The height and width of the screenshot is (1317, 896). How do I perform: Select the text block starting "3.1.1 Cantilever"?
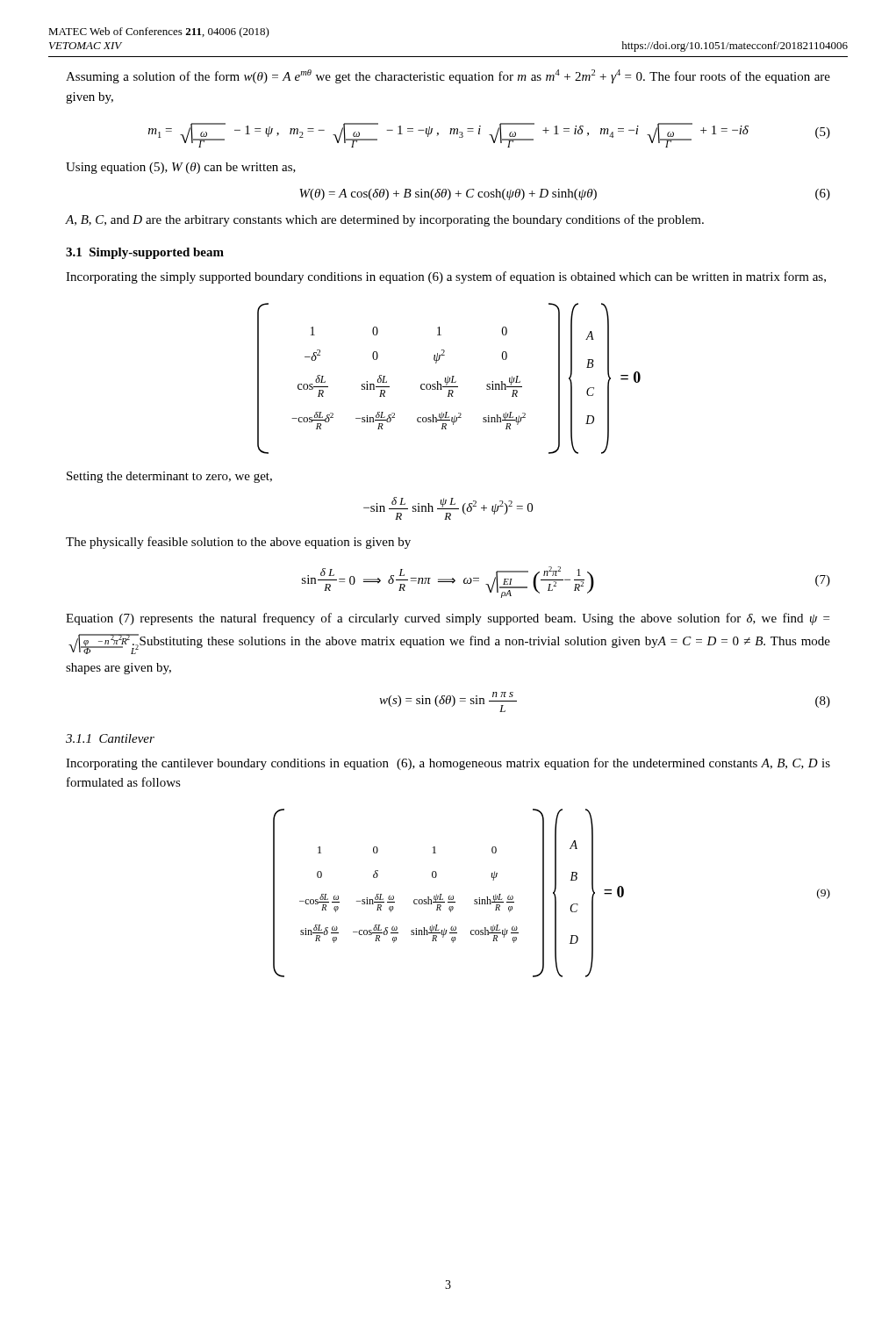click(110, 738)
